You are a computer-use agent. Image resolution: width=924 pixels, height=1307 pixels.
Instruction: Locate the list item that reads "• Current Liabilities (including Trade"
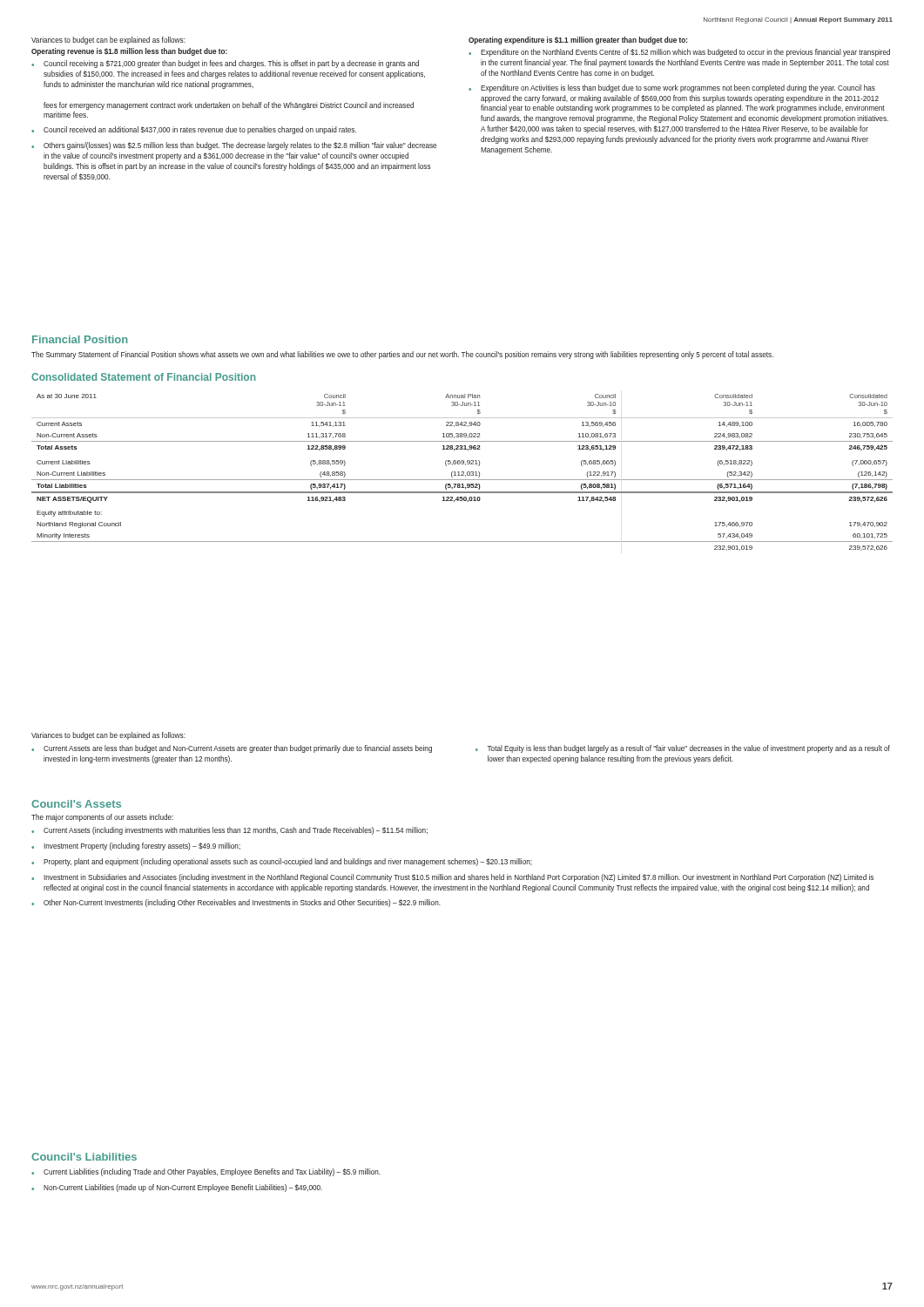pyautogui.click(x=206, y=1173)
